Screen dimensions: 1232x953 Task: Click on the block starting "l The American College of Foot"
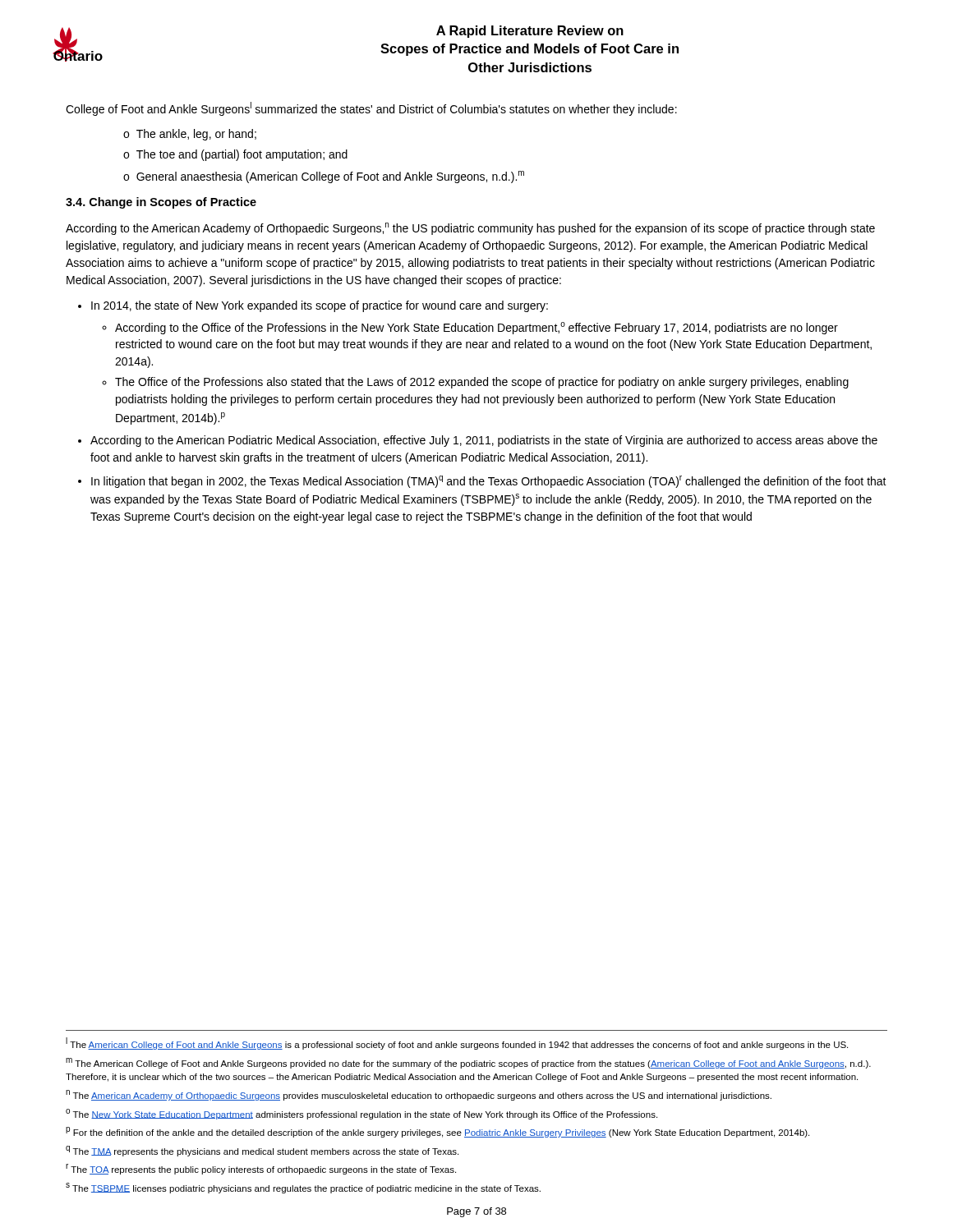click(x=457, y=1043)
